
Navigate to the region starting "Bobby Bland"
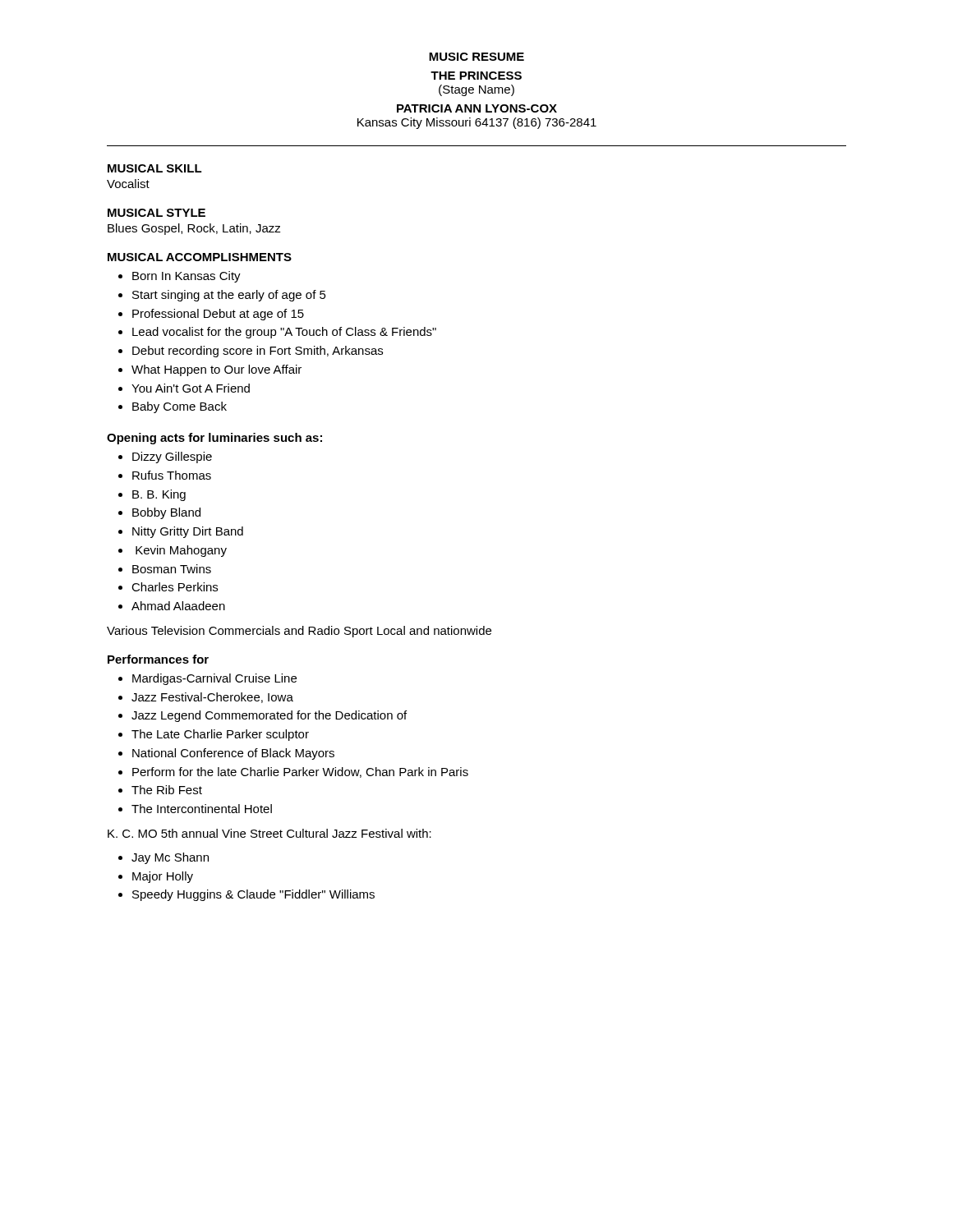[166, 512]
